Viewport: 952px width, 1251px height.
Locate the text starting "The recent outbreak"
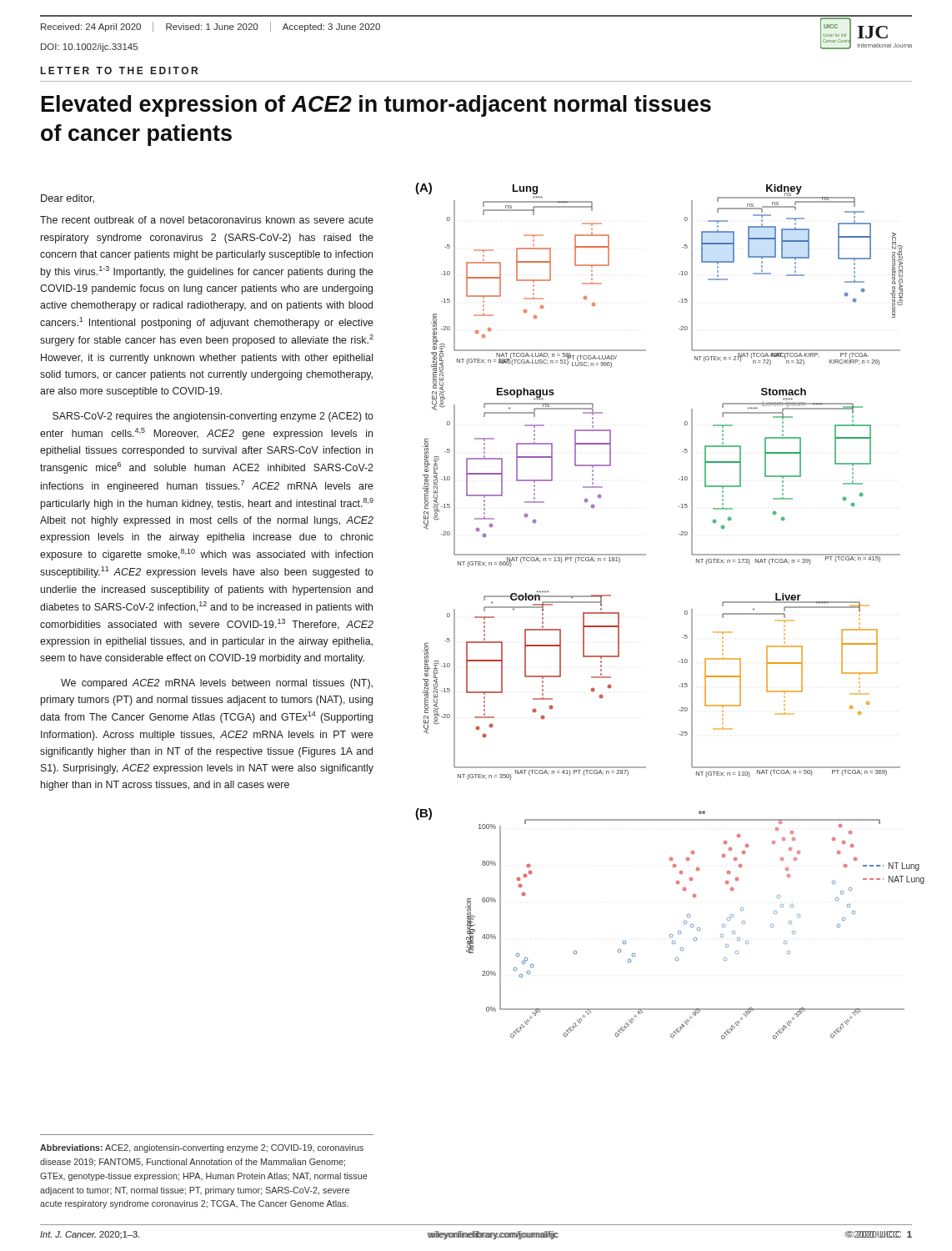pos(207,306)
